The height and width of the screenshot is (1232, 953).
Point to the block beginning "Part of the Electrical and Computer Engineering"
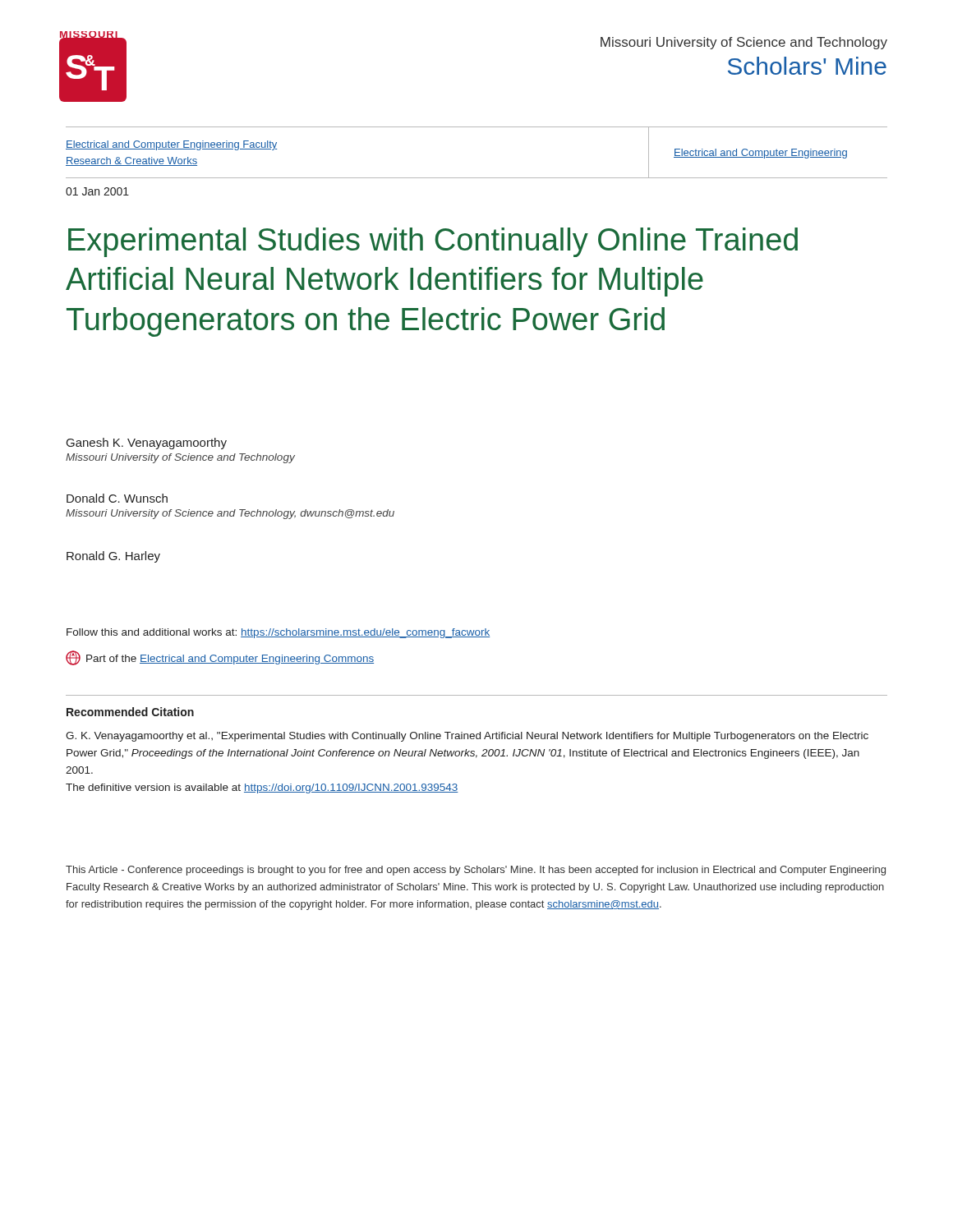pos(220,658)
